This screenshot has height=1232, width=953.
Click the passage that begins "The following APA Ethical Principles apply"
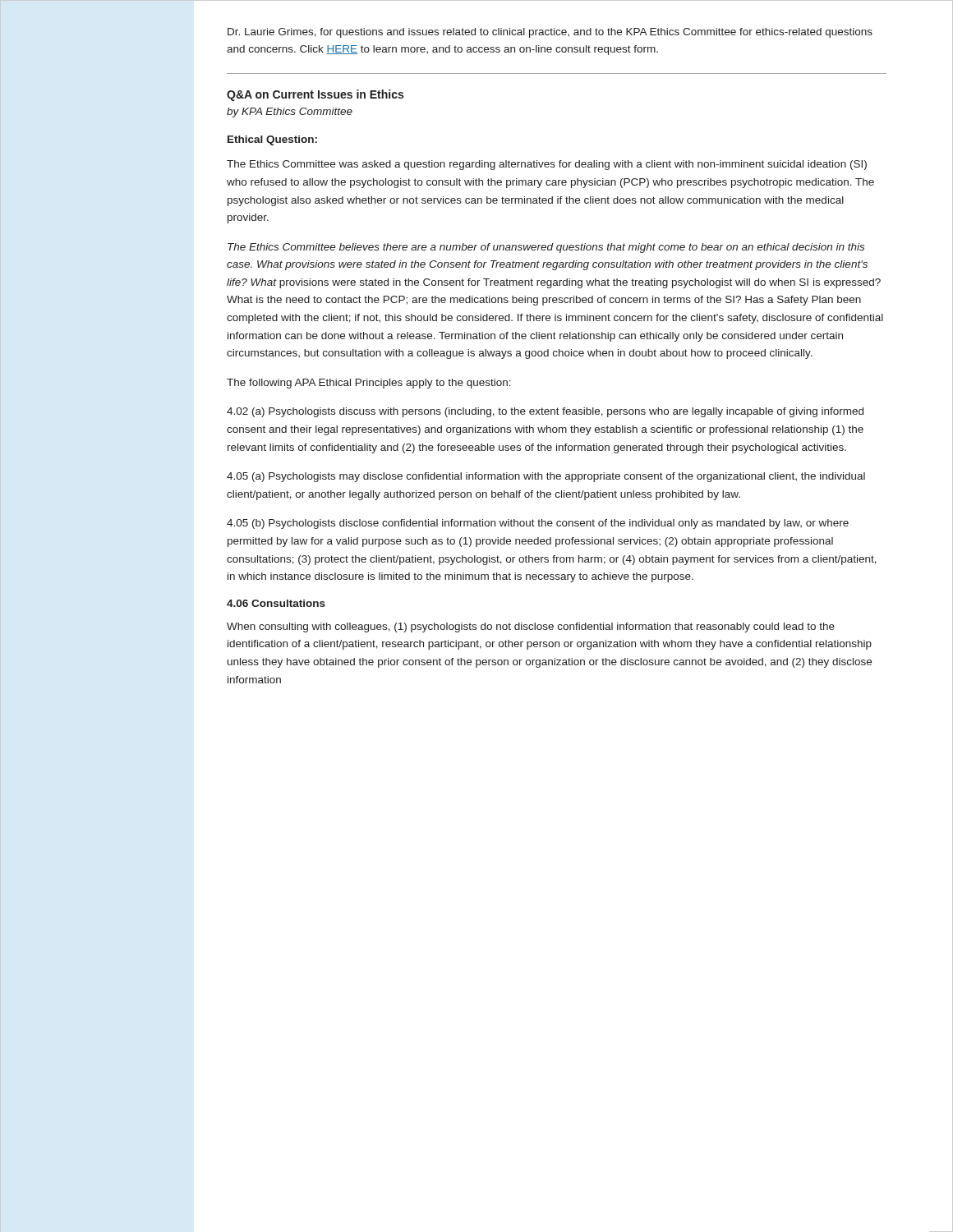369,382
